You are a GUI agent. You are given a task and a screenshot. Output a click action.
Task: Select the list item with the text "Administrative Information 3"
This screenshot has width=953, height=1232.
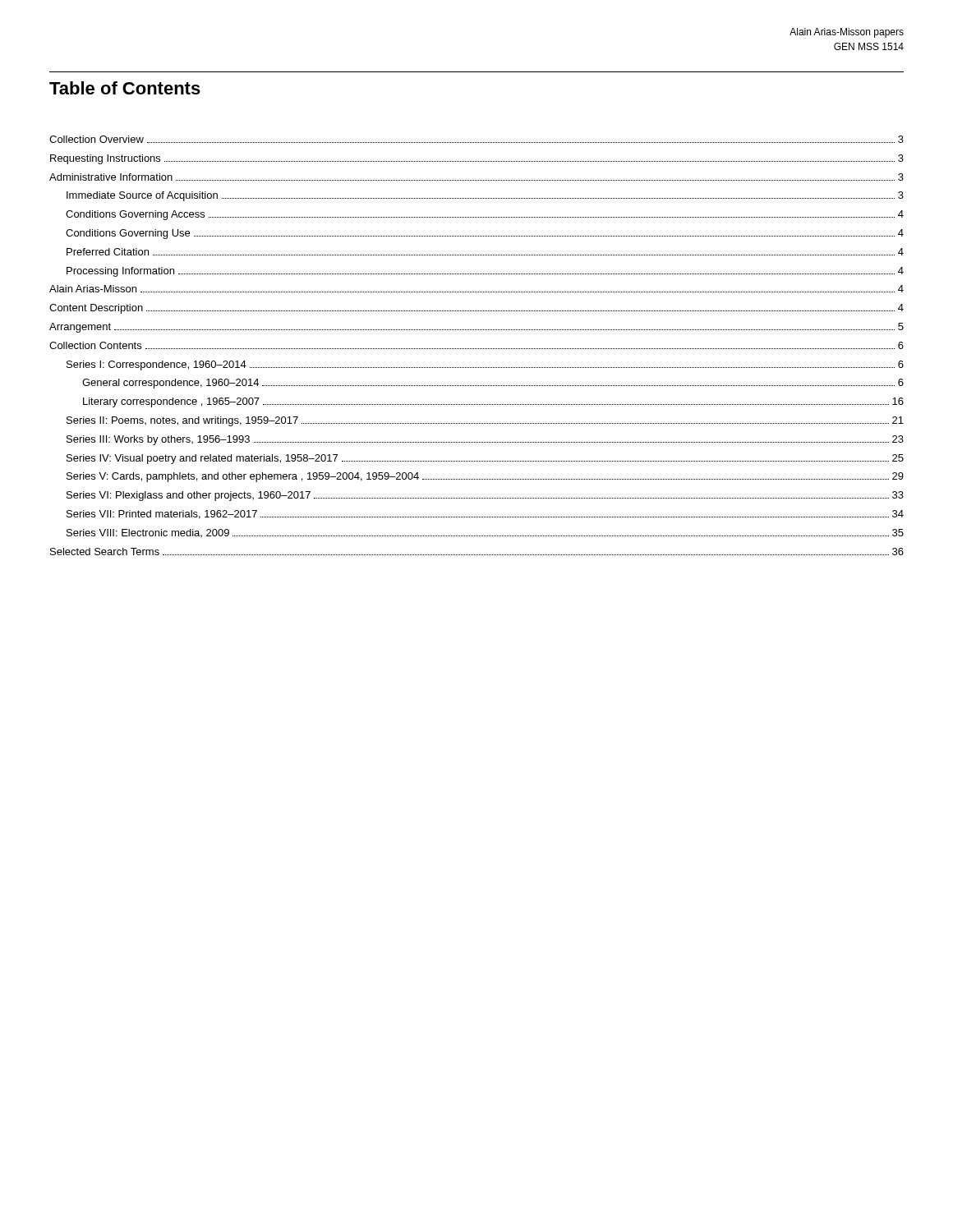476,177
